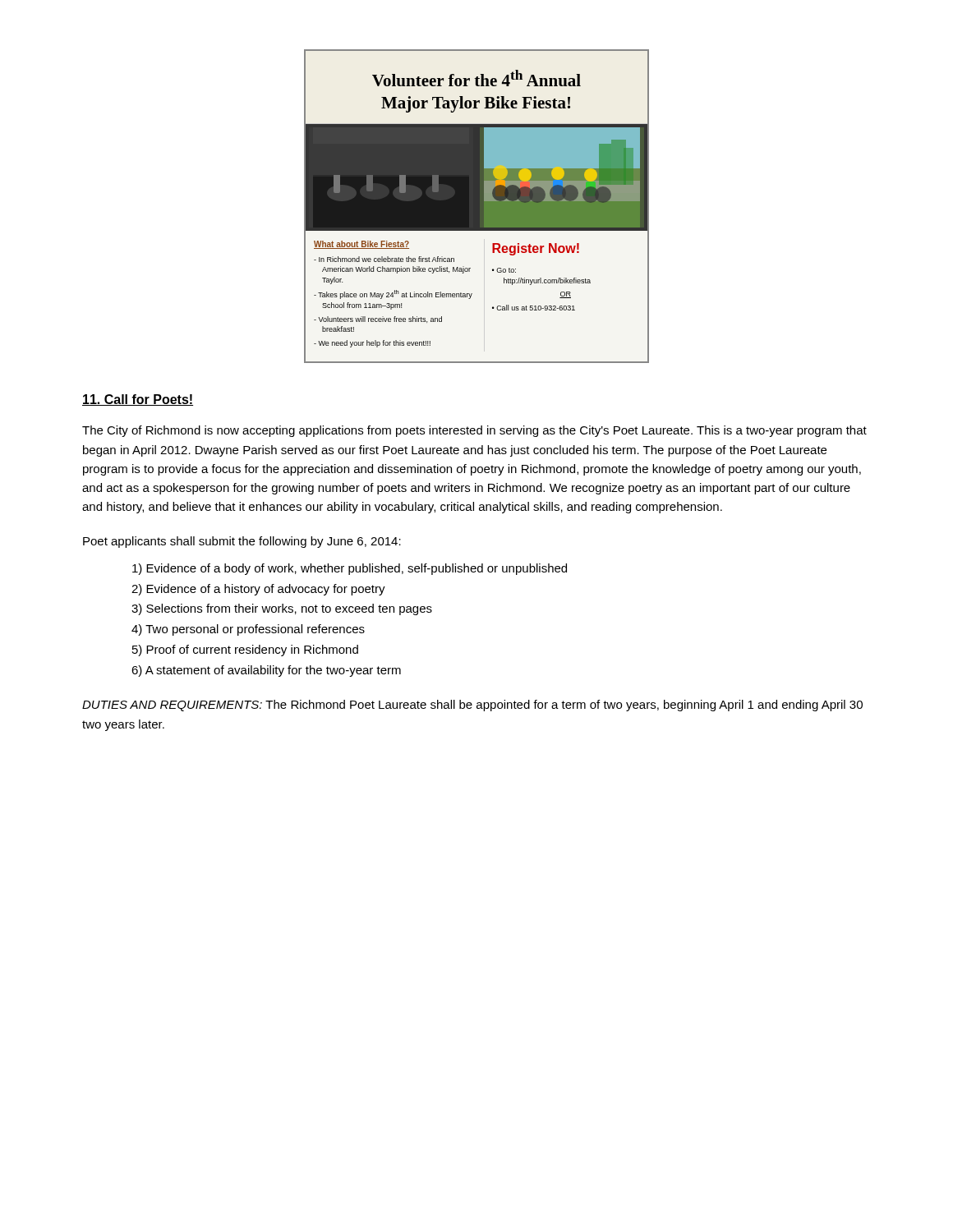Locate the infographic
Screen dimensions: 1232x953
[476, 206]
